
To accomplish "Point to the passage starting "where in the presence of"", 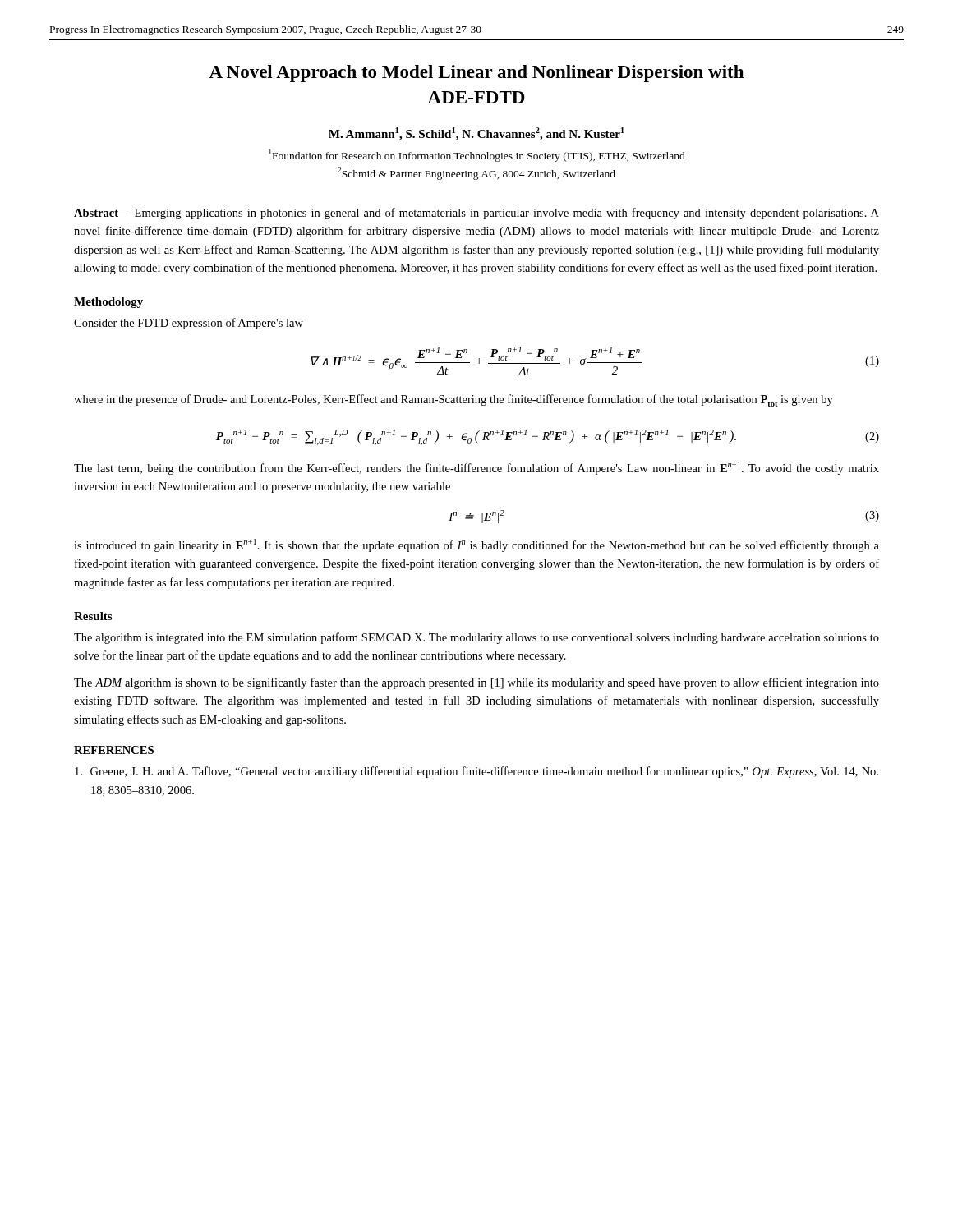I will coord(453,400).
